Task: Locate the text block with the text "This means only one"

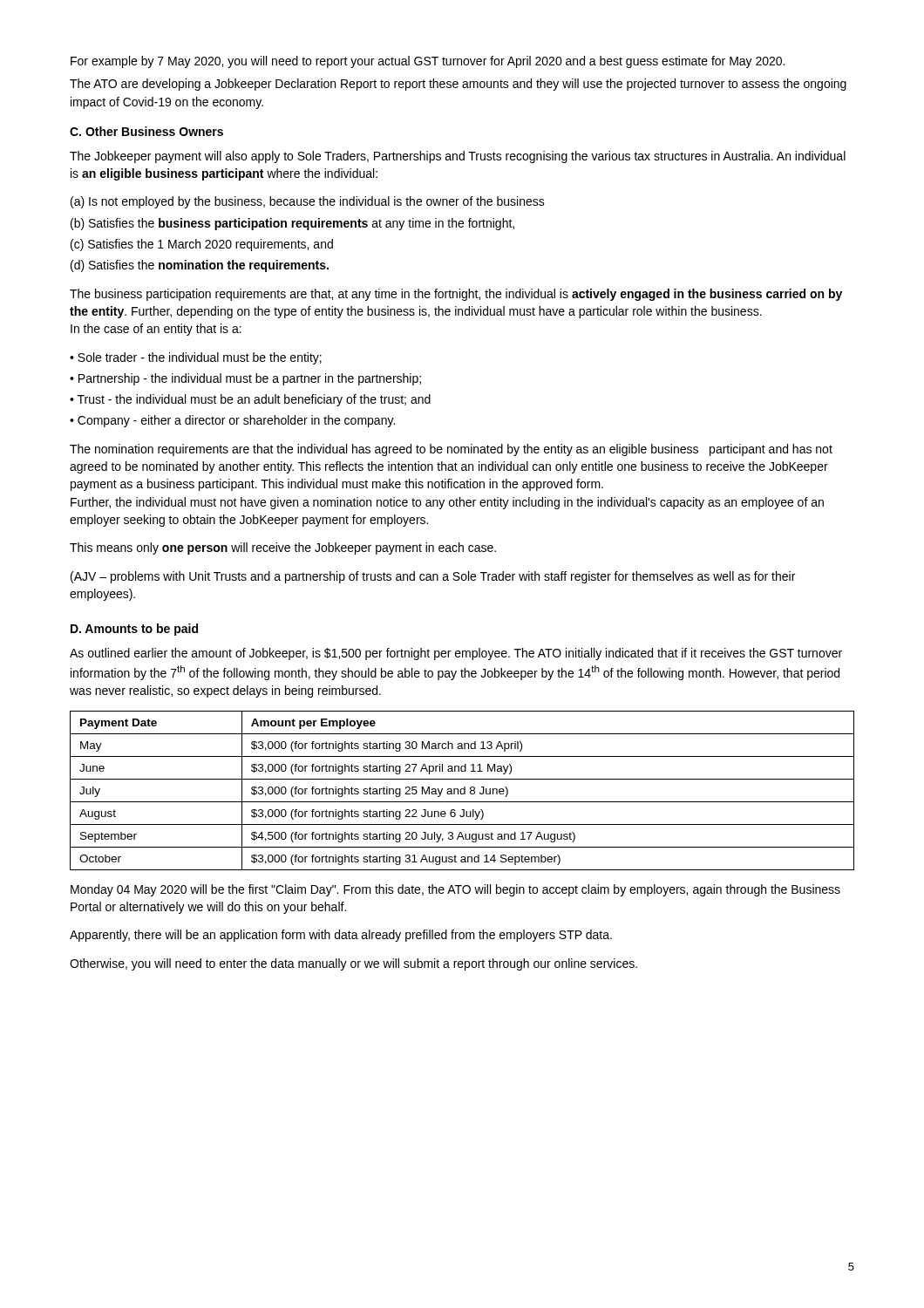Action: (462, 548)
